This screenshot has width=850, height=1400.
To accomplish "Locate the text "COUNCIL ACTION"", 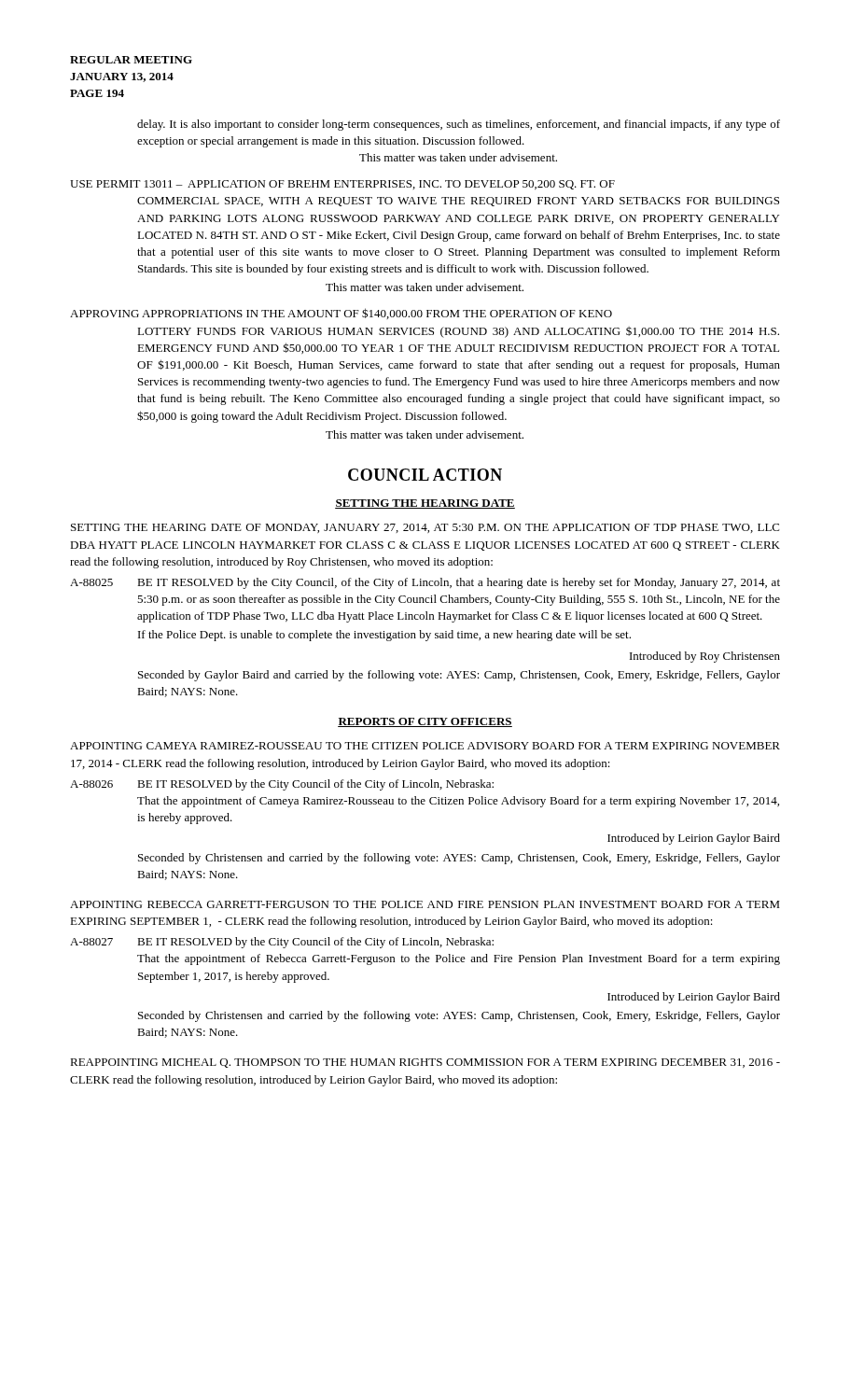I will pos(425,475).
